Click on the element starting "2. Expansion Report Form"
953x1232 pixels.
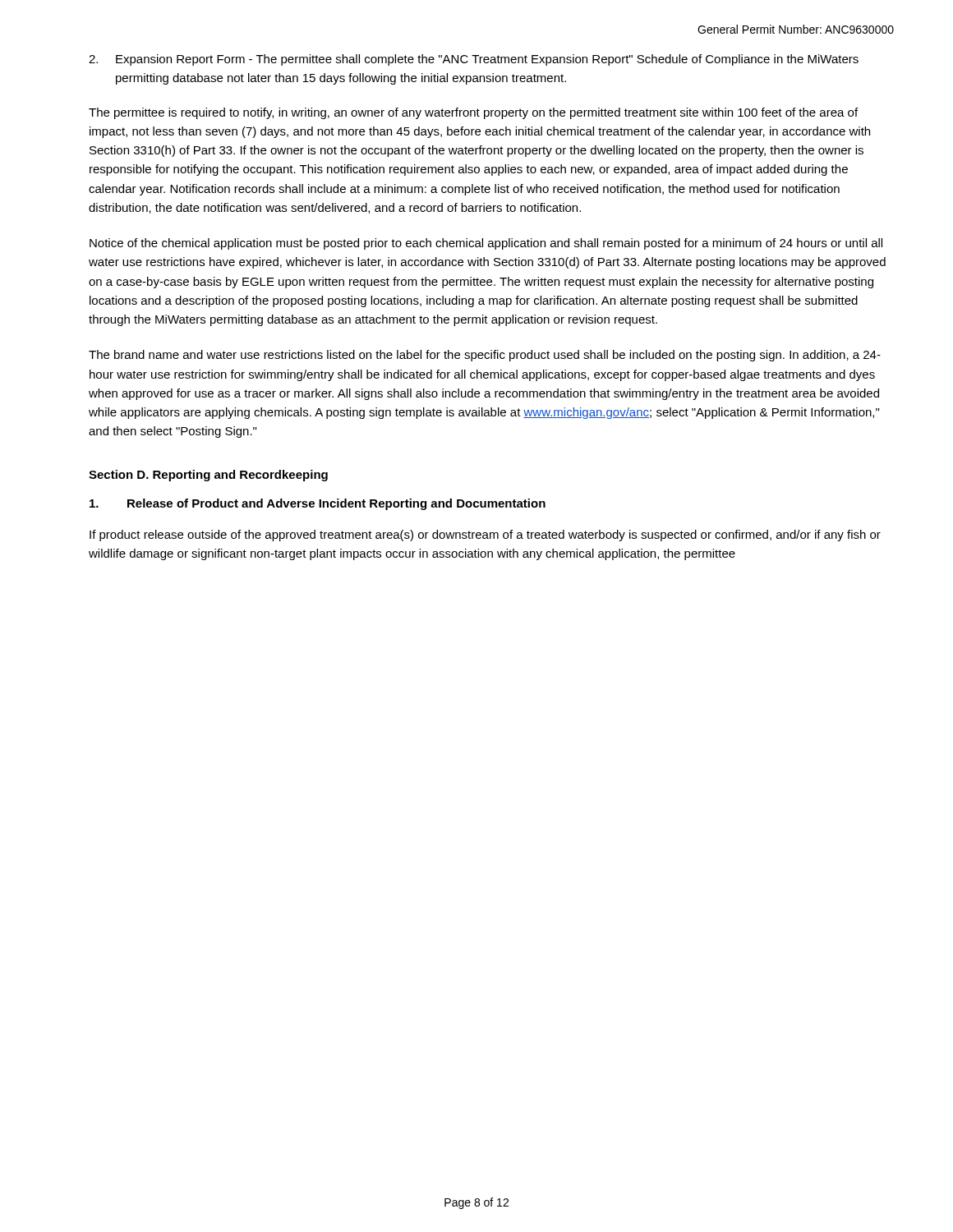click(x=491, y=68)
